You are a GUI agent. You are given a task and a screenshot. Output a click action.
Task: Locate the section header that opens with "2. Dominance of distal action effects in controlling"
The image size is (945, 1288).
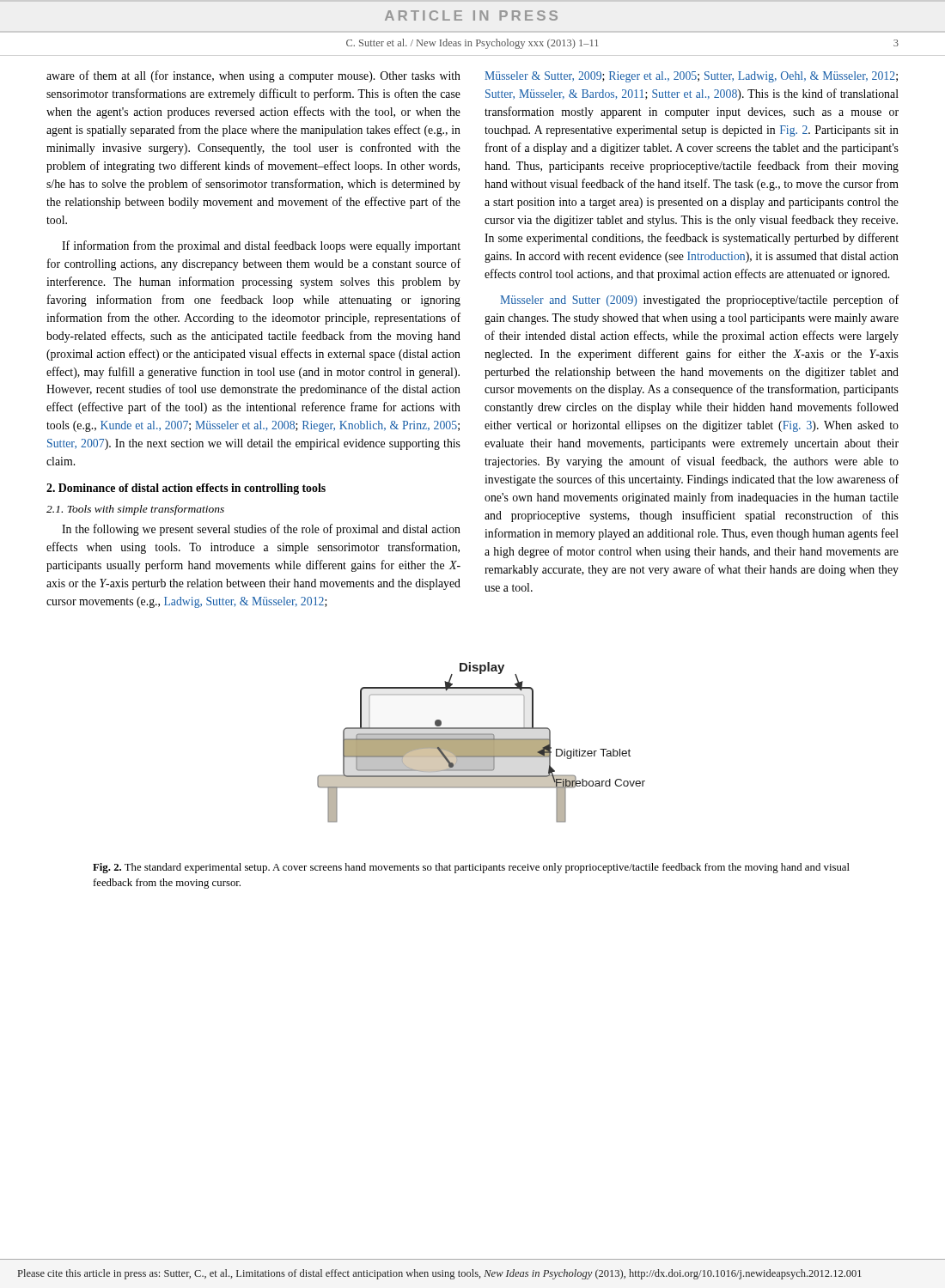click(253, 489)
